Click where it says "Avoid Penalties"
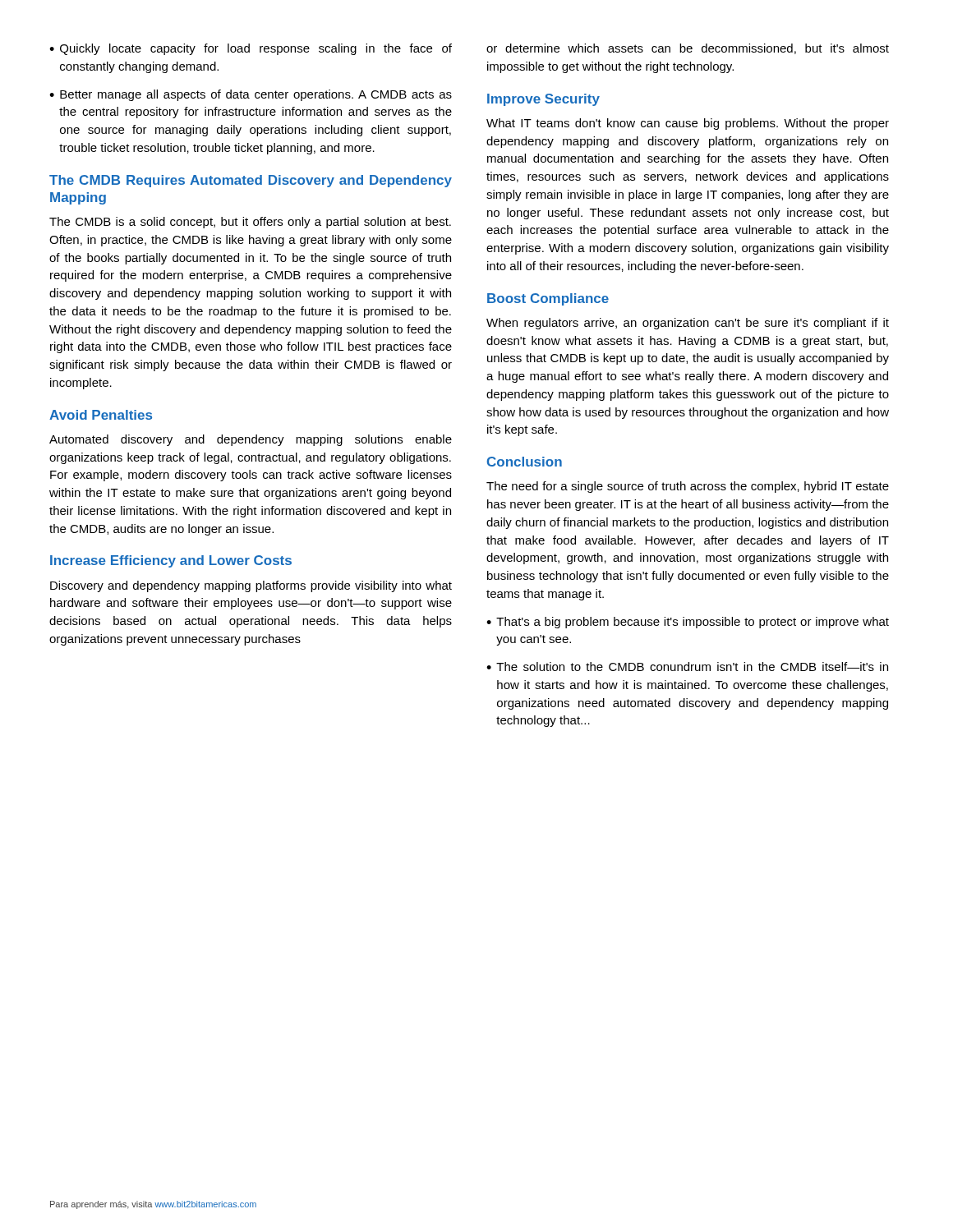Image resolution: width=953 pixels, height=1232 pixels. (x=101, y=415)
